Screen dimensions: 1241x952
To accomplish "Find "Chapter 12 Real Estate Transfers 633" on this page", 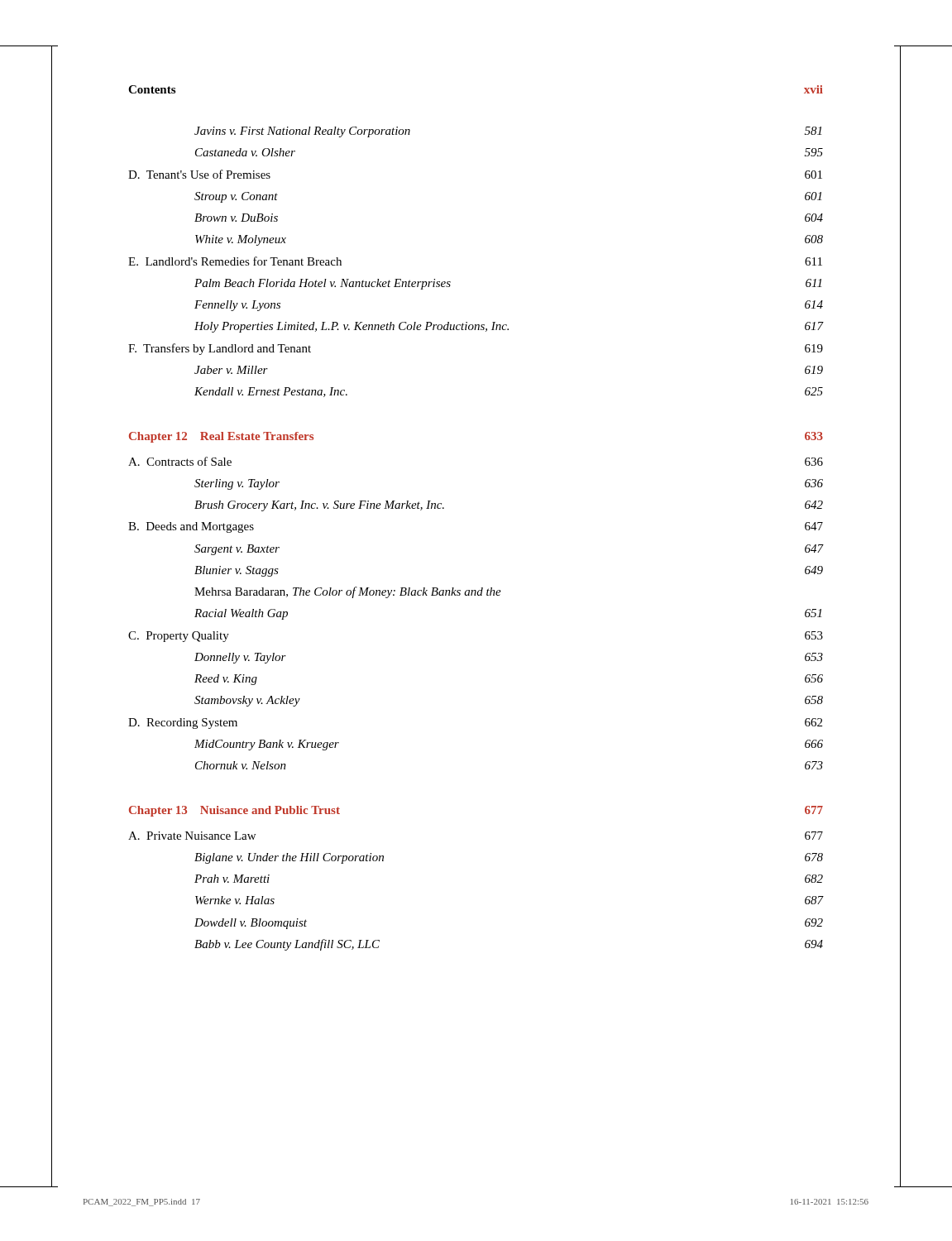I will (x=158, y=437).
